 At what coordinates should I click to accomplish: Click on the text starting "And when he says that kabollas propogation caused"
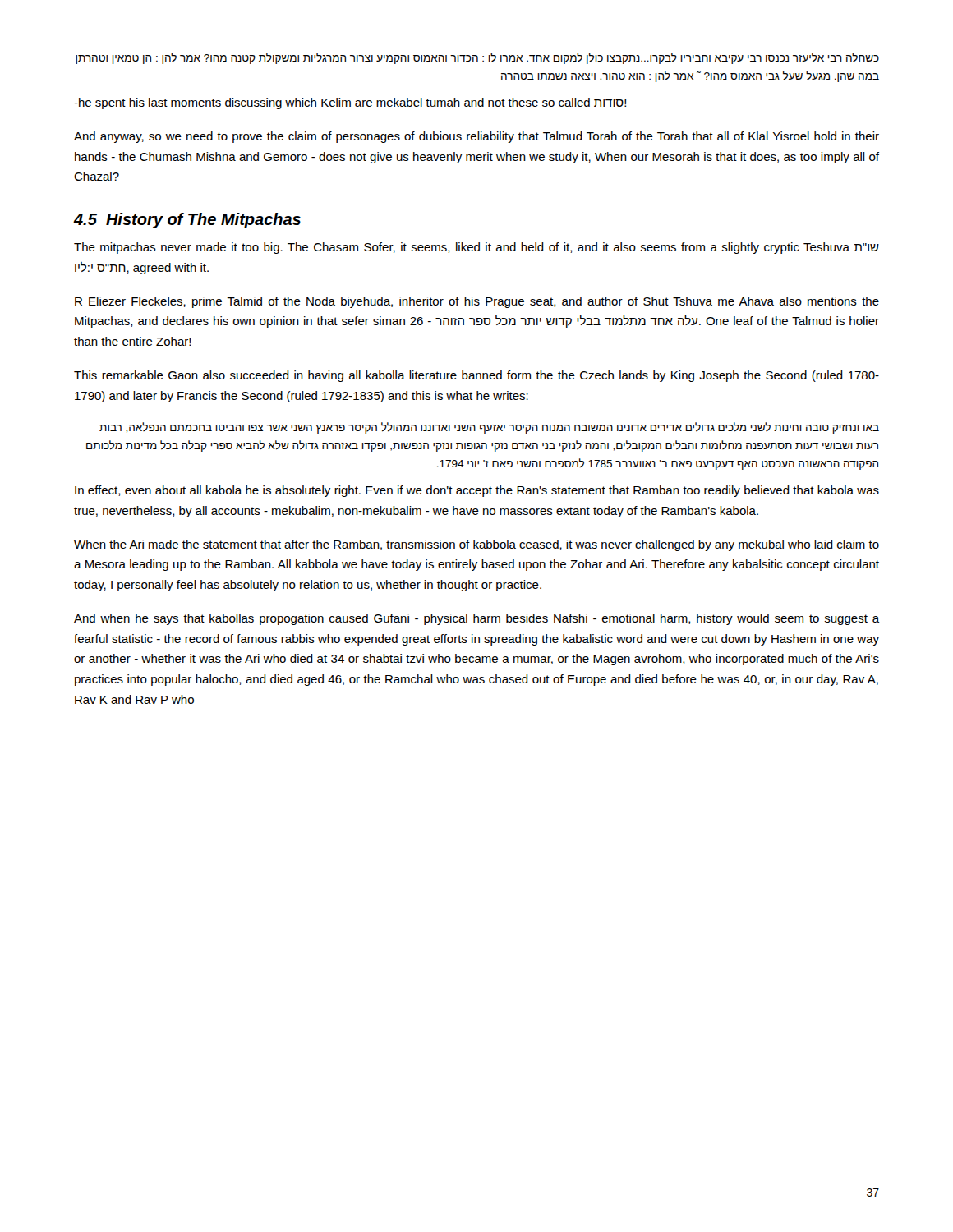click(476, 659)
